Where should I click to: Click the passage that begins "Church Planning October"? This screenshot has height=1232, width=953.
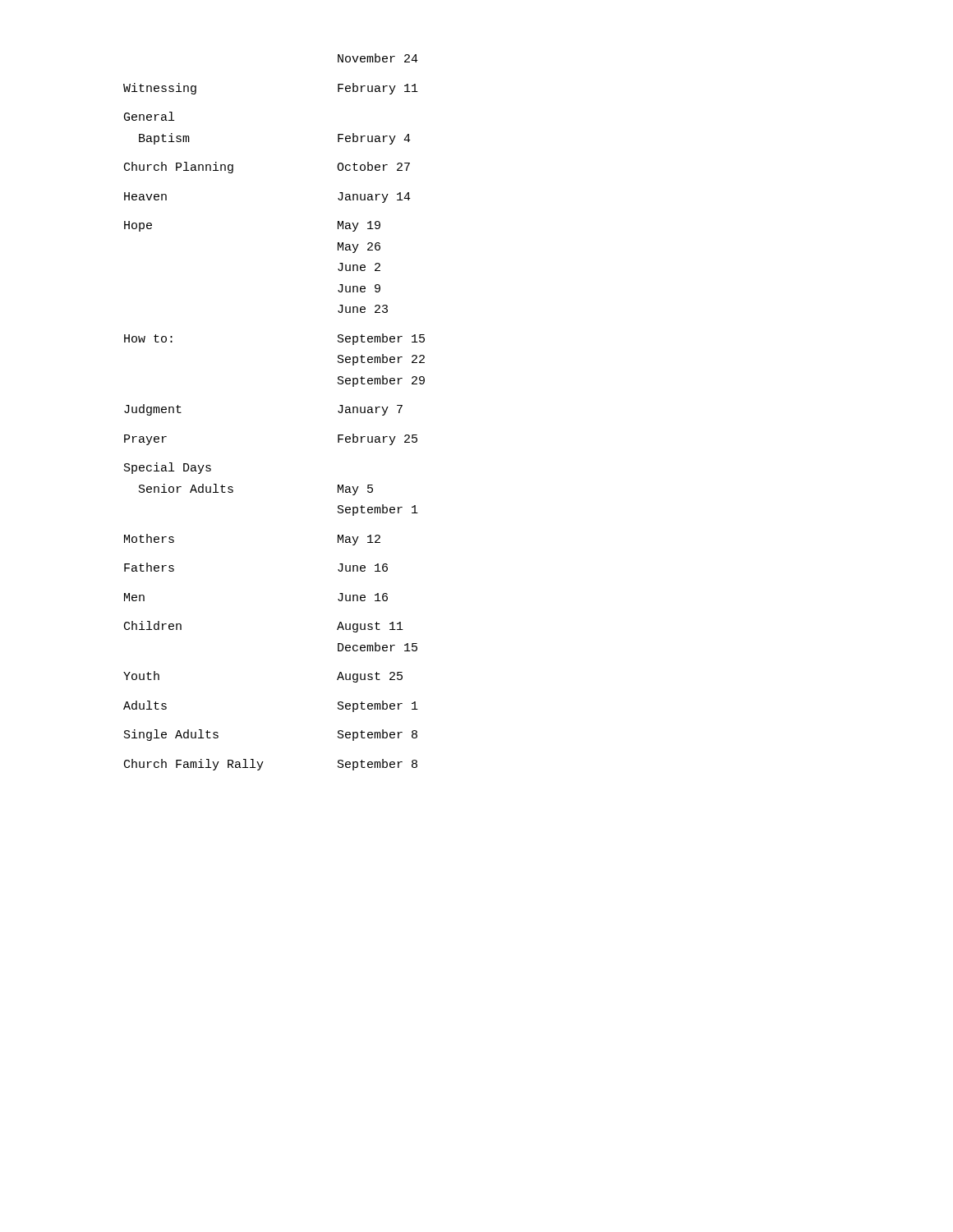[x=411, y=168]
